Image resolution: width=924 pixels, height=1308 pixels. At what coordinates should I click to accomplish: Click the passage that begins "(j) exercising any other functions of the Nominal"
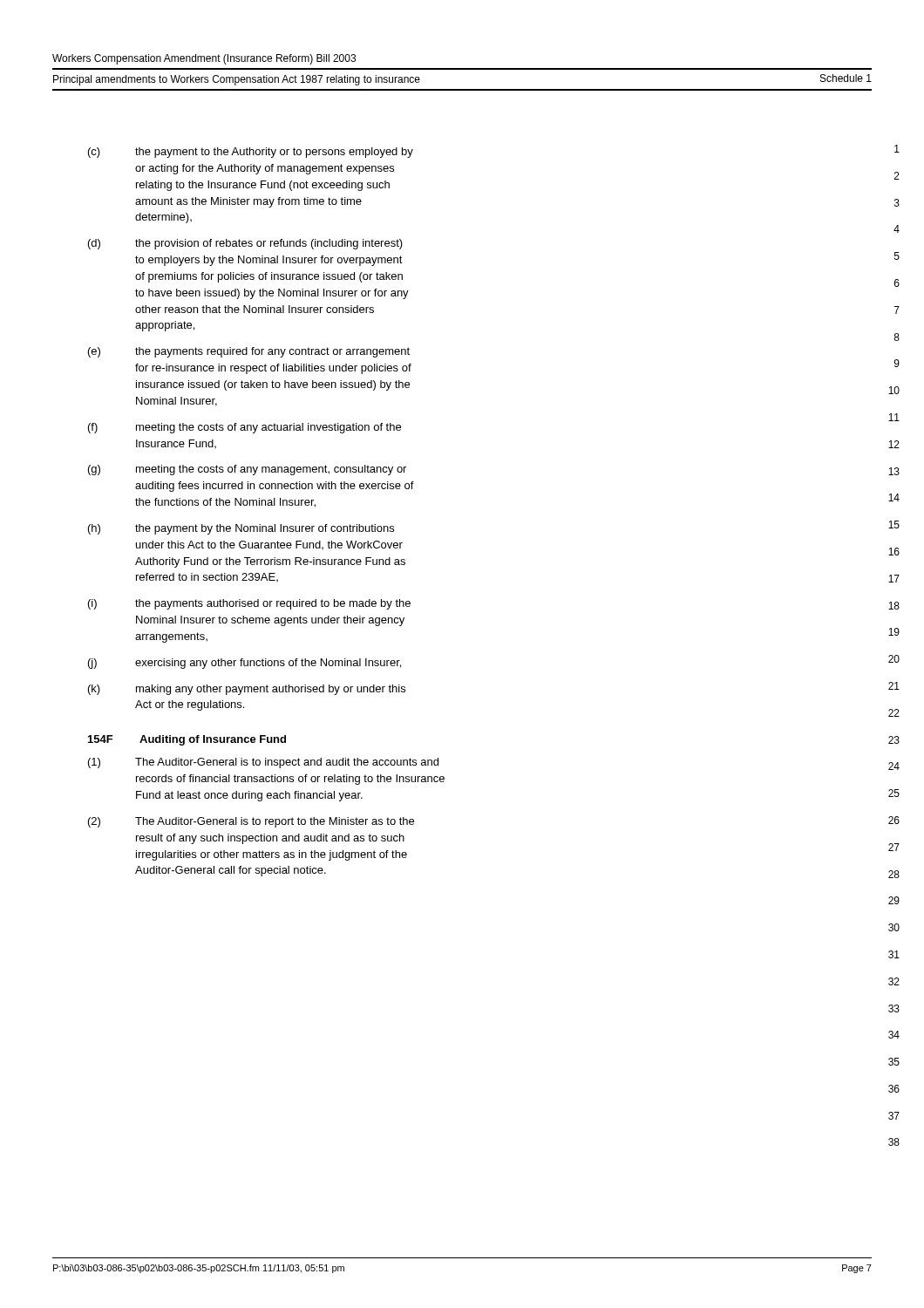pos(245,664)
